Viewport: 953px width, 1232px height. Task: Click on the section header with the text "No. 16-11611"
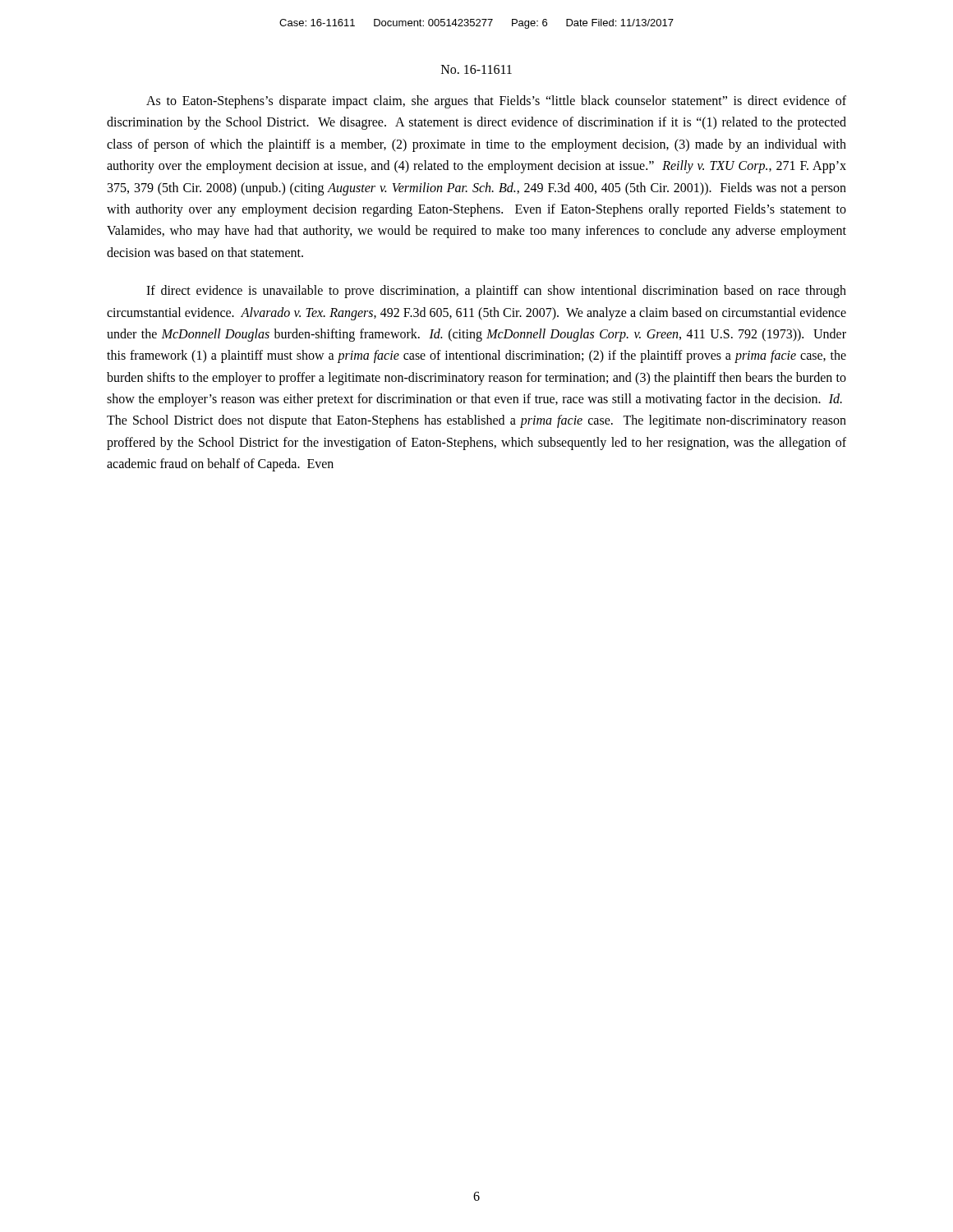(476, 69)
